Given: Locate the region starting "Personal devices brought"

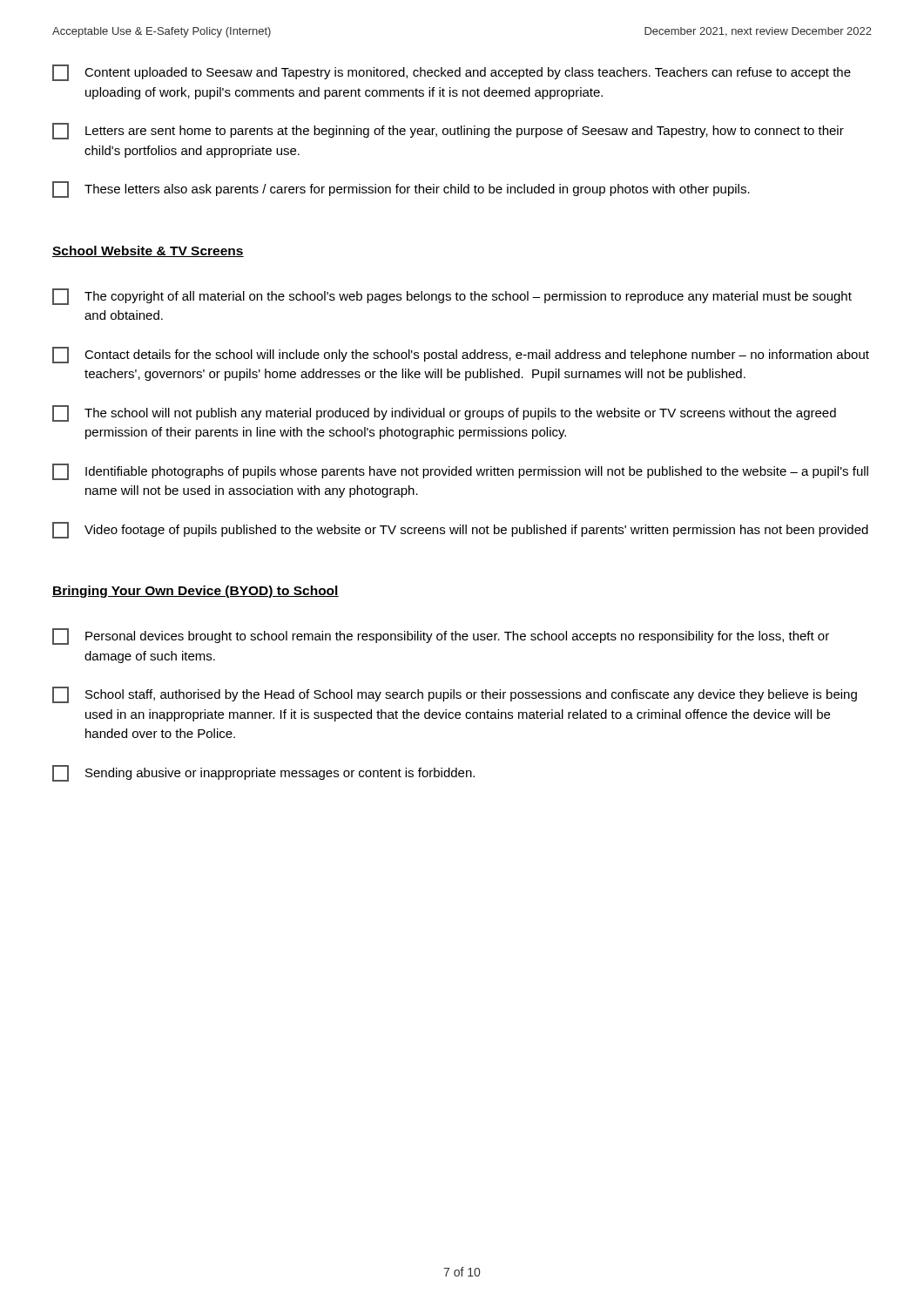Looking at the screenshot, I should [462, 646].
